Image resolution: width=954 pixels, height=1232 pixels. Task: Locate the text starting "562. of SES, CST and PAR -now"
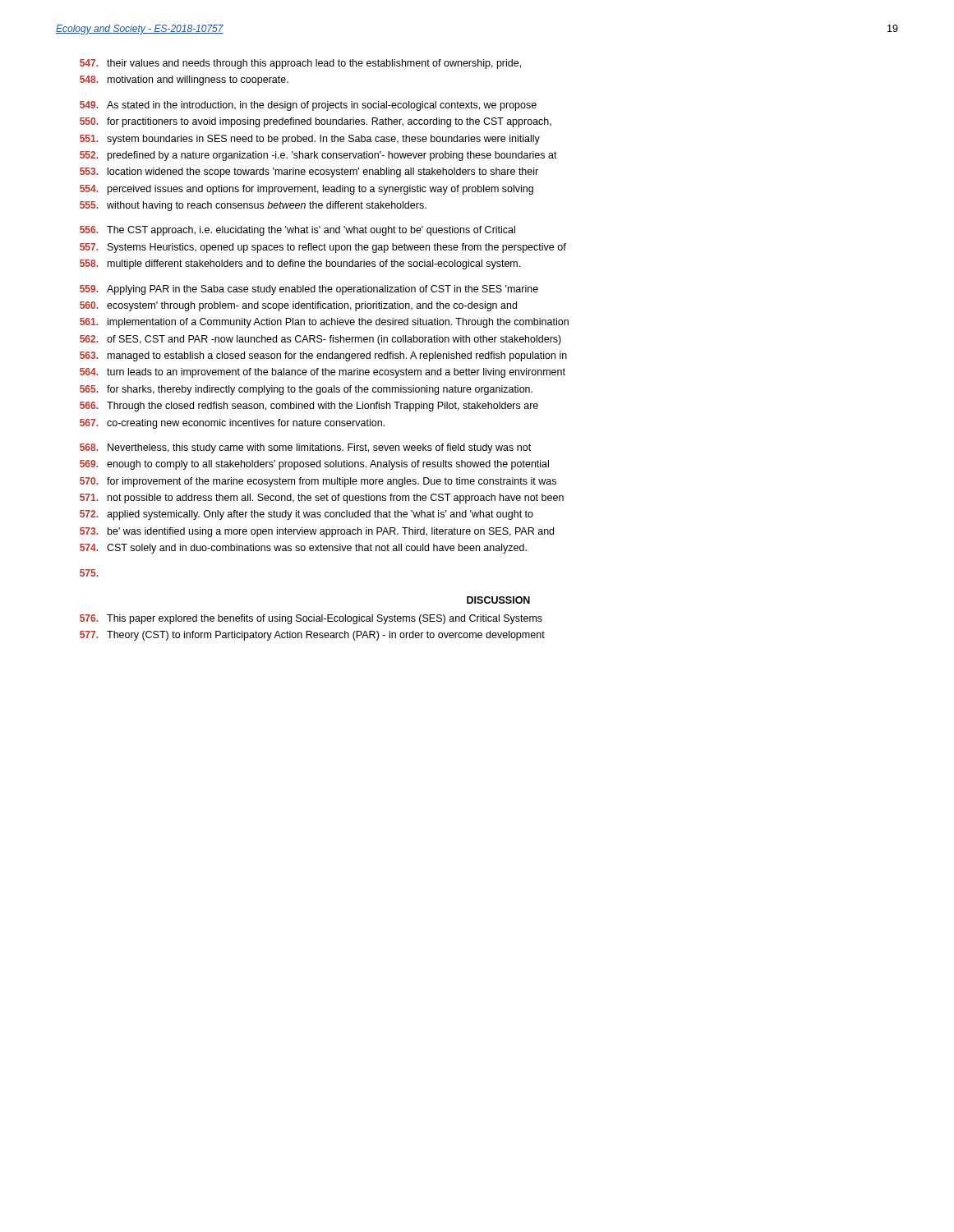pos(309,339)
